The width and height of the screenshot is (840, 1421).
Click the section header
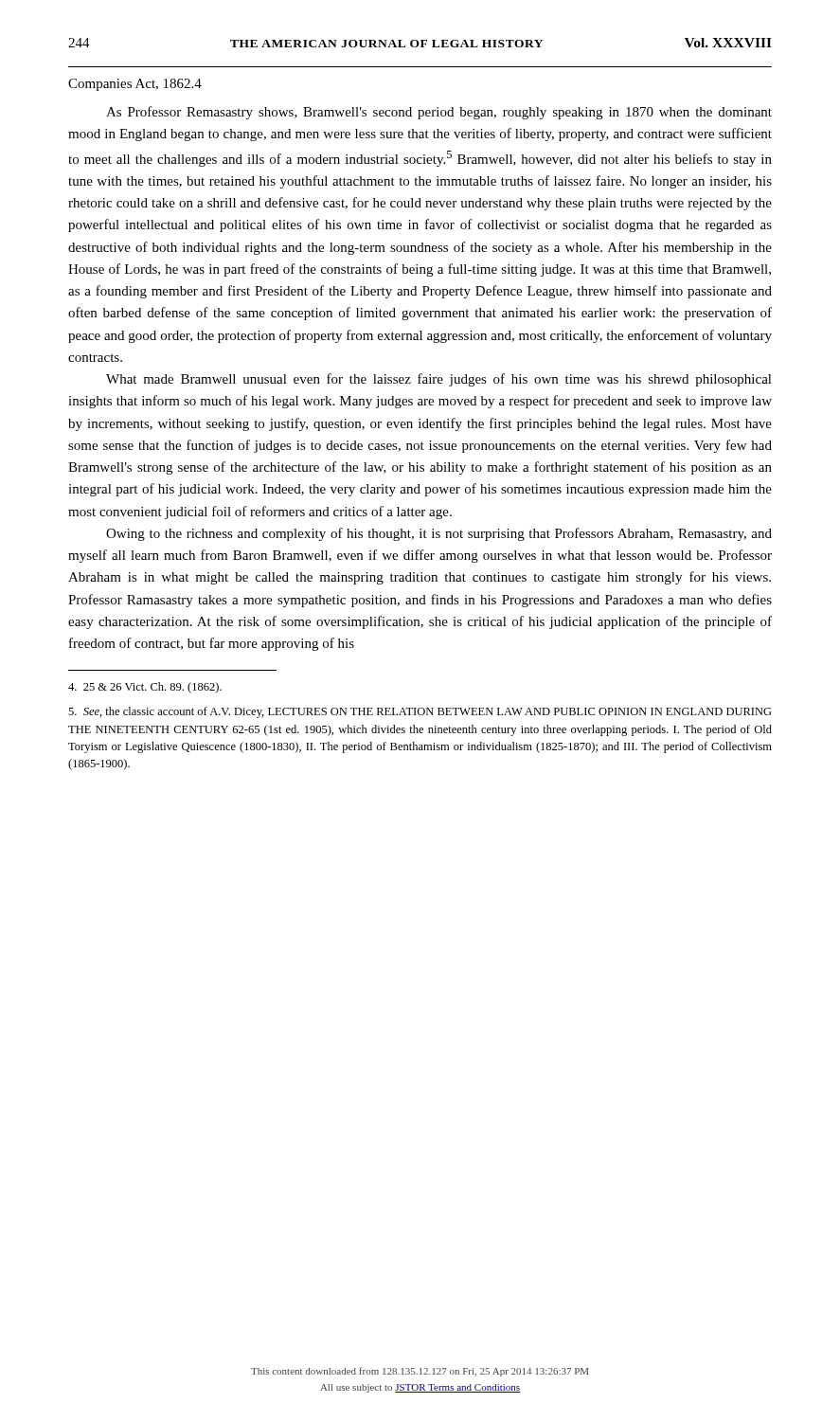tap(135, 83)
